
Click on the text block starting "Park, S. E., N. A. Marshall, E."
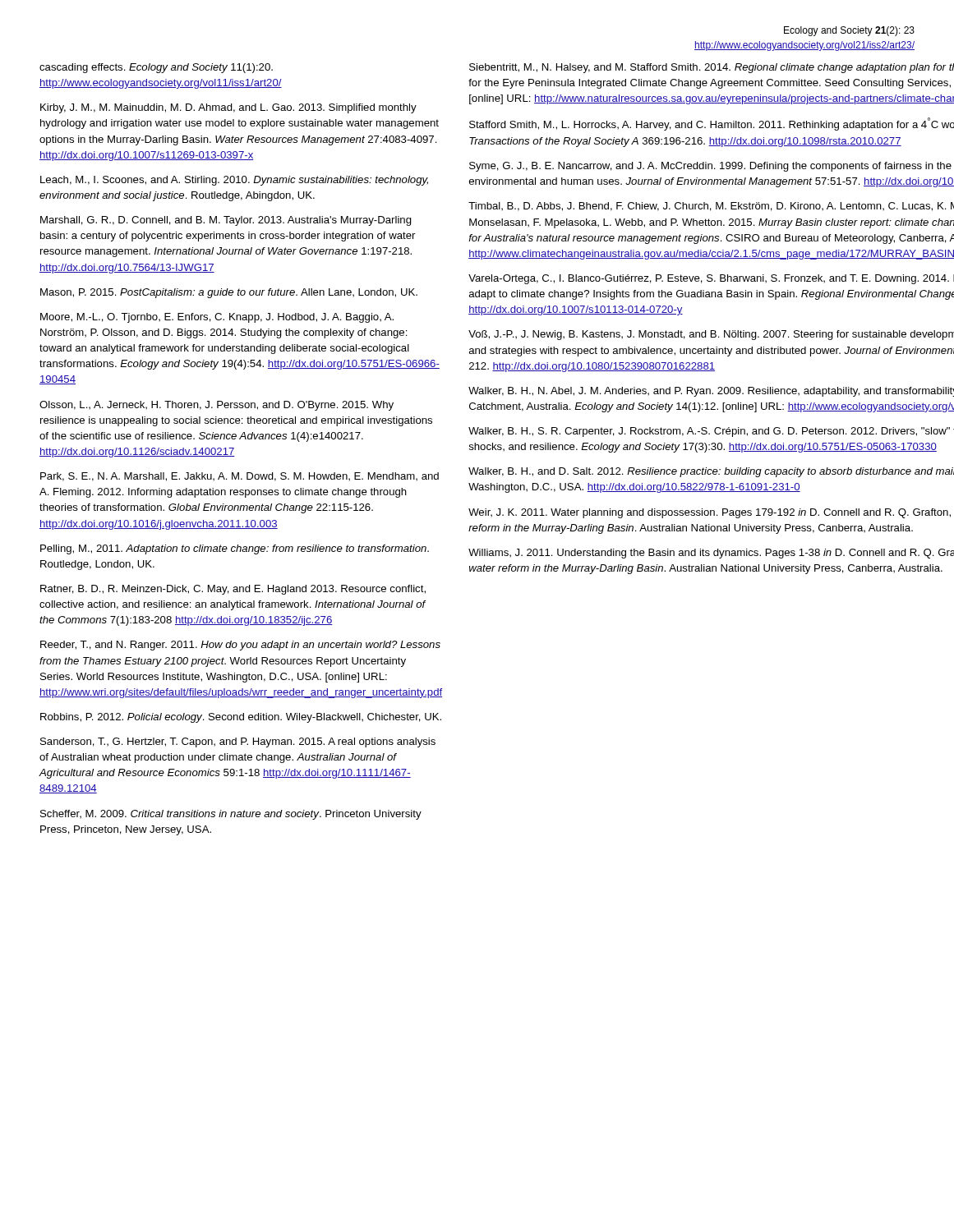pyautogui.click(x=239, y=500)
